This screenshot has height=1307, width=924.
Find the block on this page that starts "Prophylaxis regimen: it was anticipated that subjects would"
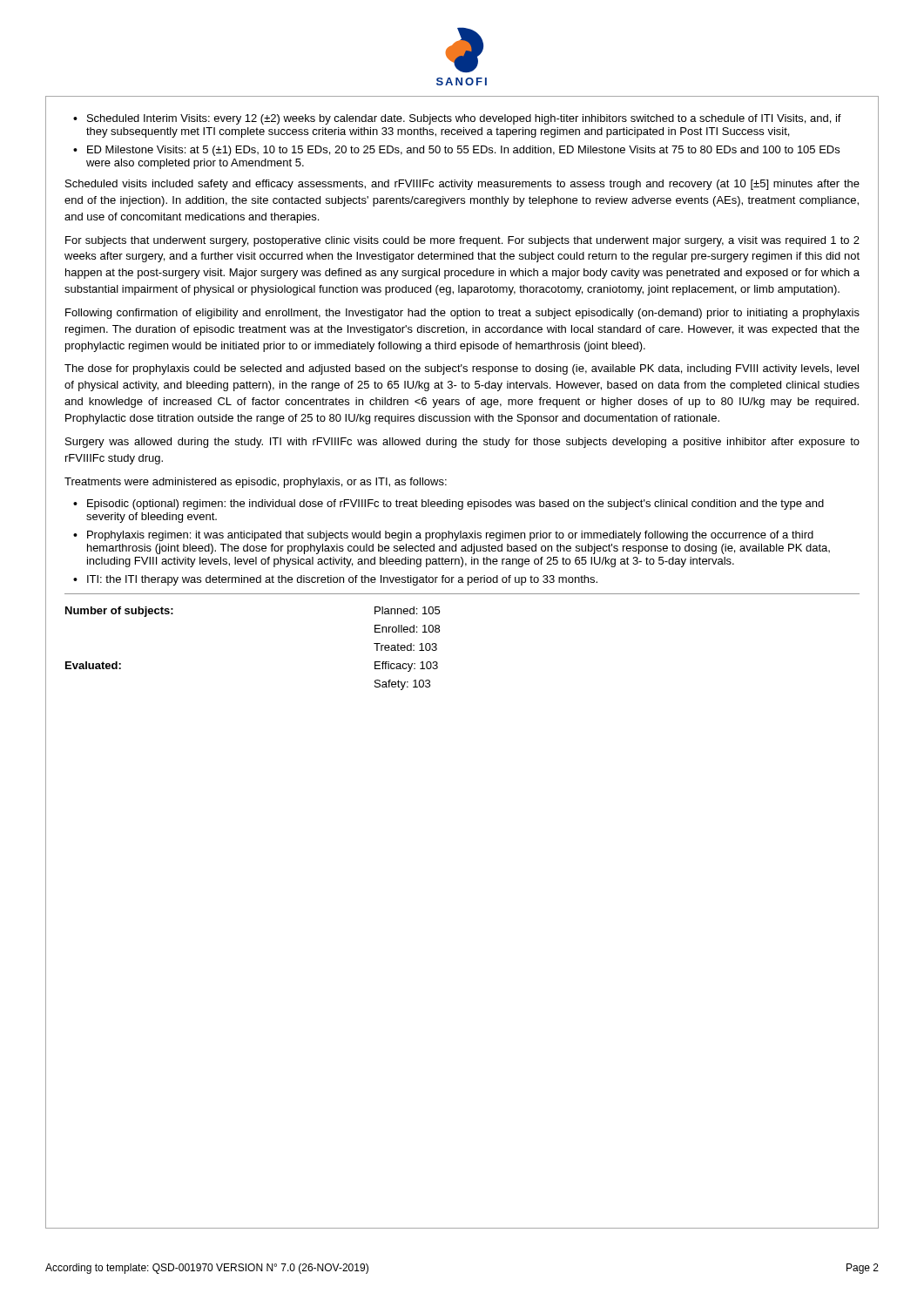pos(473,548)
